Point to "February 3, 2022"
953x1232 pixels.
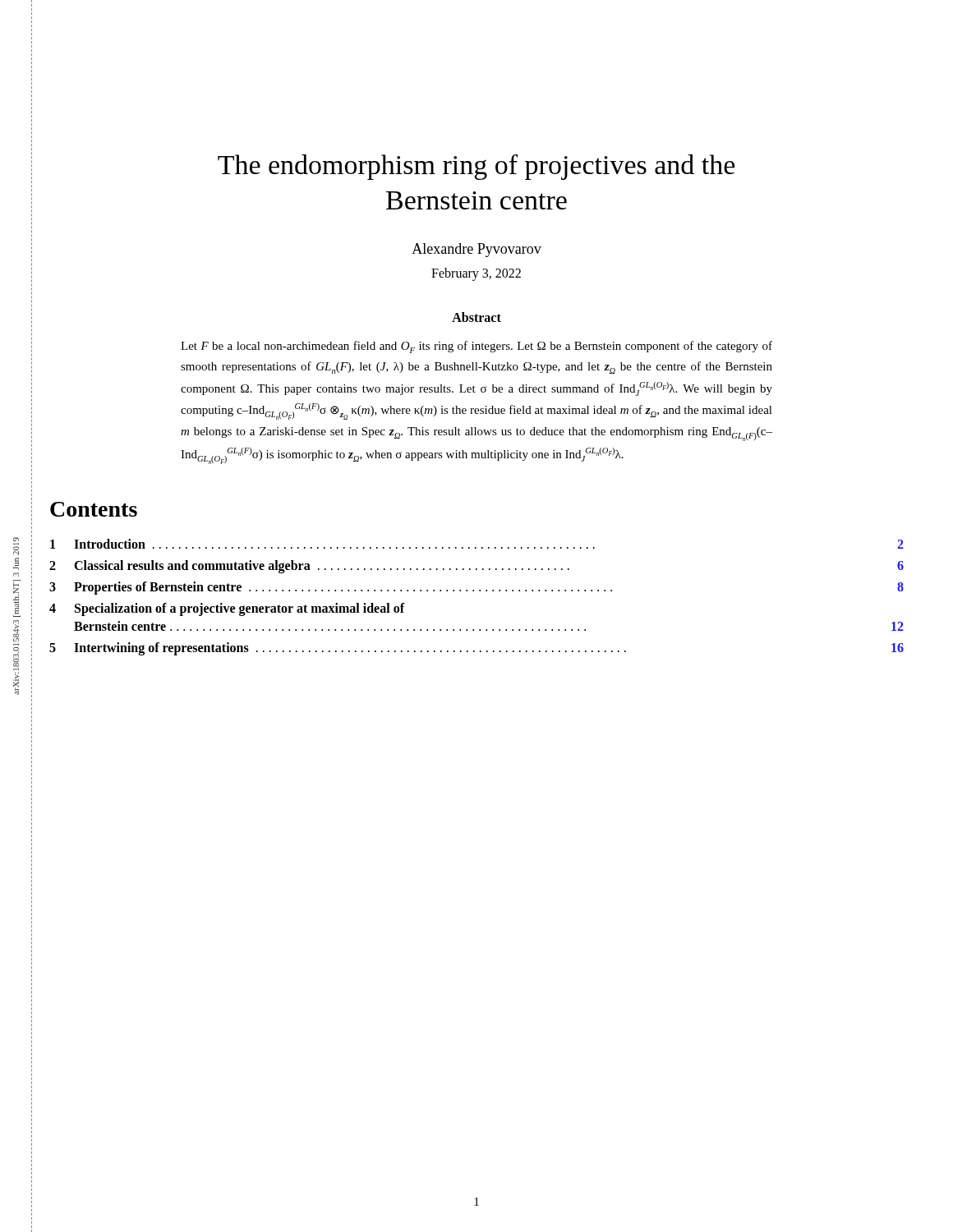point(476,273)
